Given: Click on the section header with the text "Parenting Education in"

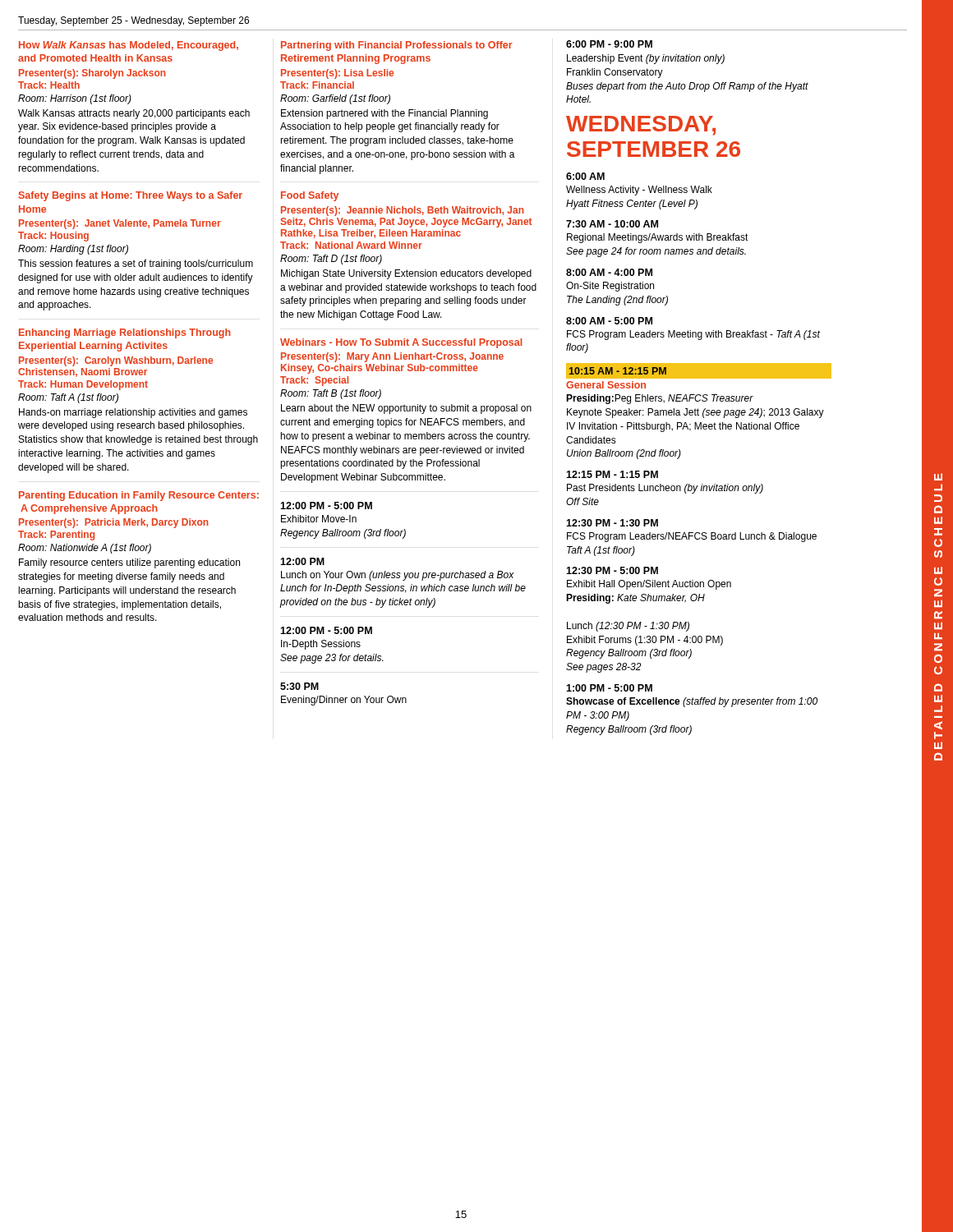Looking at the screenshot, I should tap(139, 502).
